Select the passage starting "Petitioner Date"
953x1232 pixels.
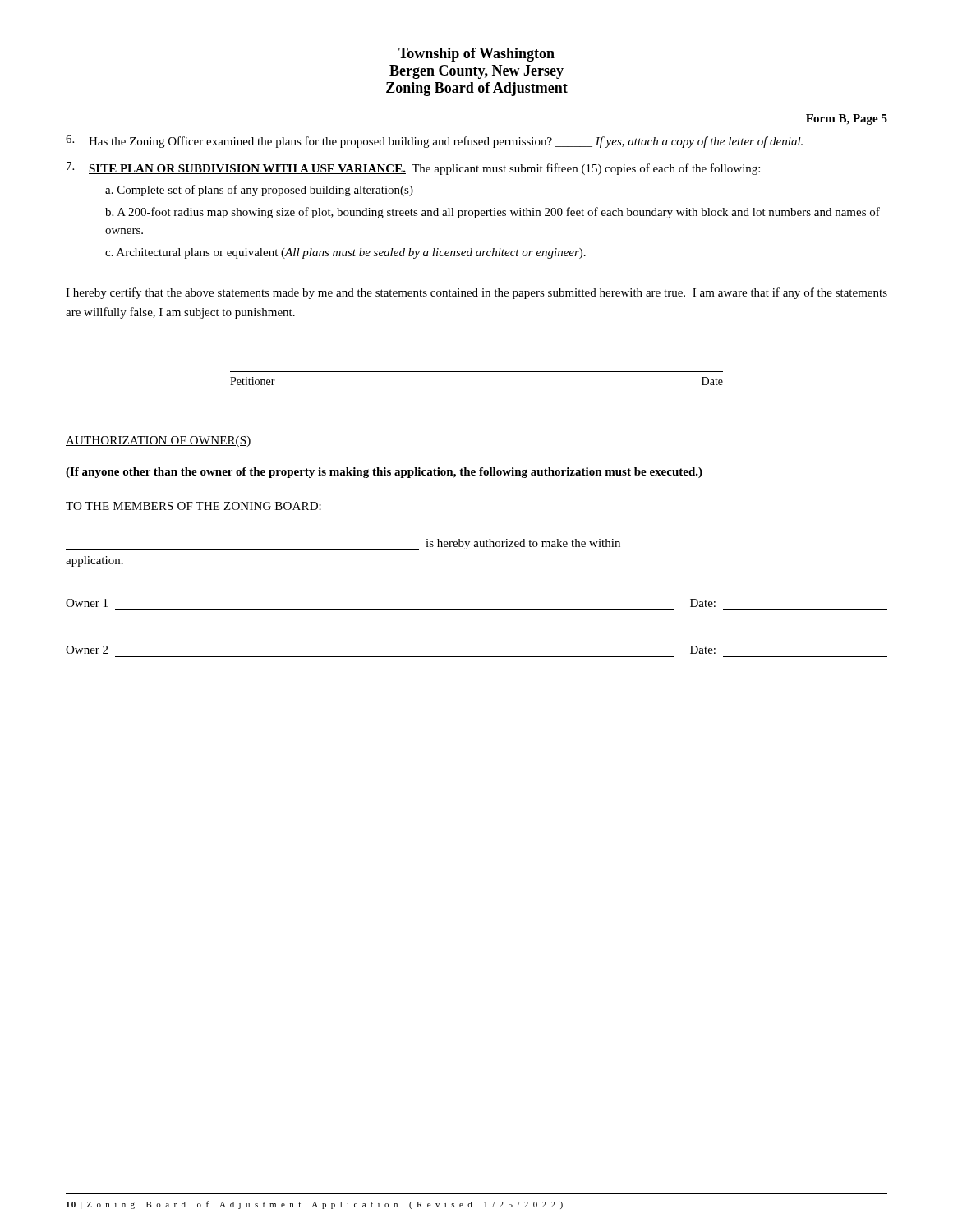click(476, 380)
